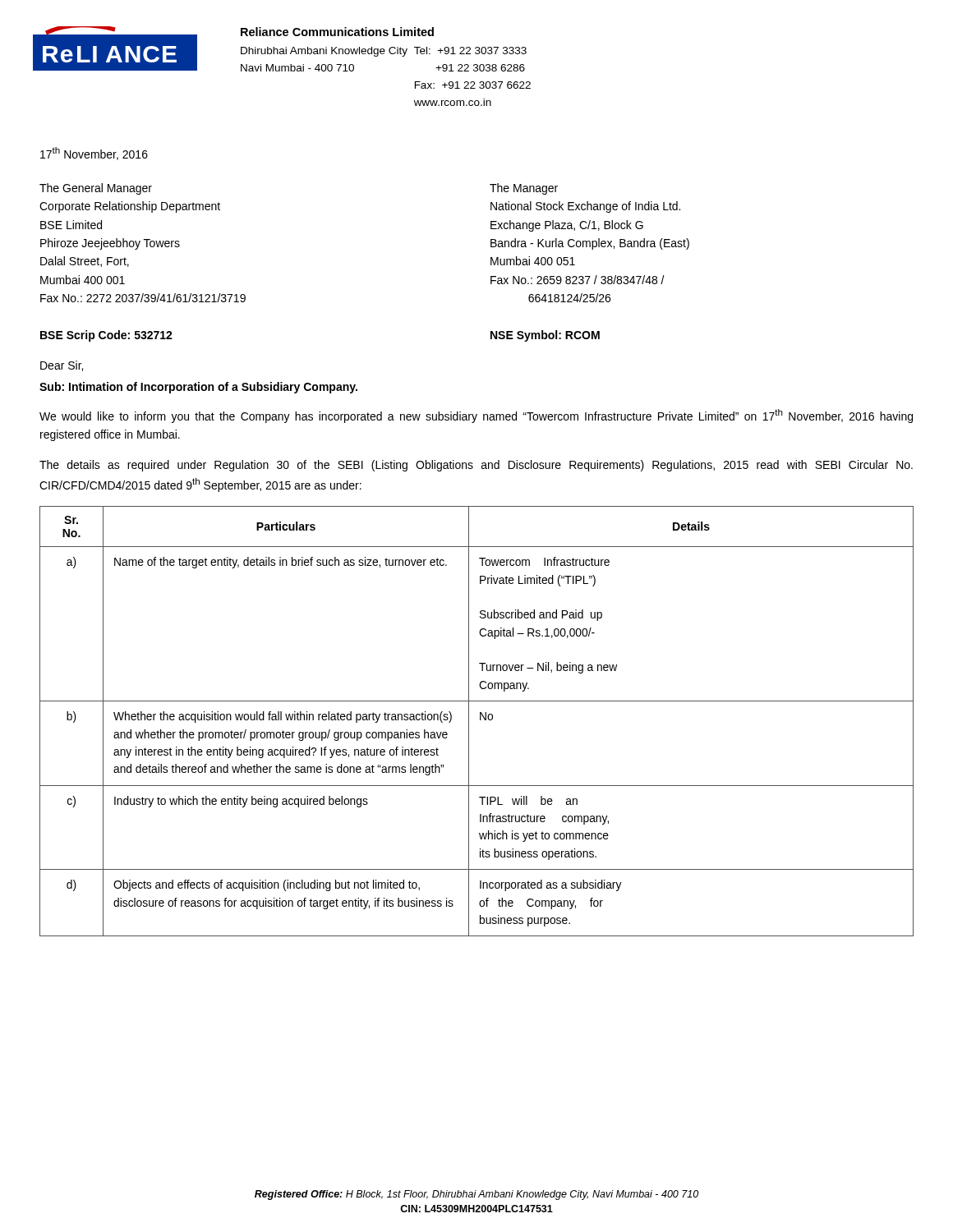Select the text block with the text "The Manager National Stock"
The width and height of the screenshot is (953, 1232).
524,189
